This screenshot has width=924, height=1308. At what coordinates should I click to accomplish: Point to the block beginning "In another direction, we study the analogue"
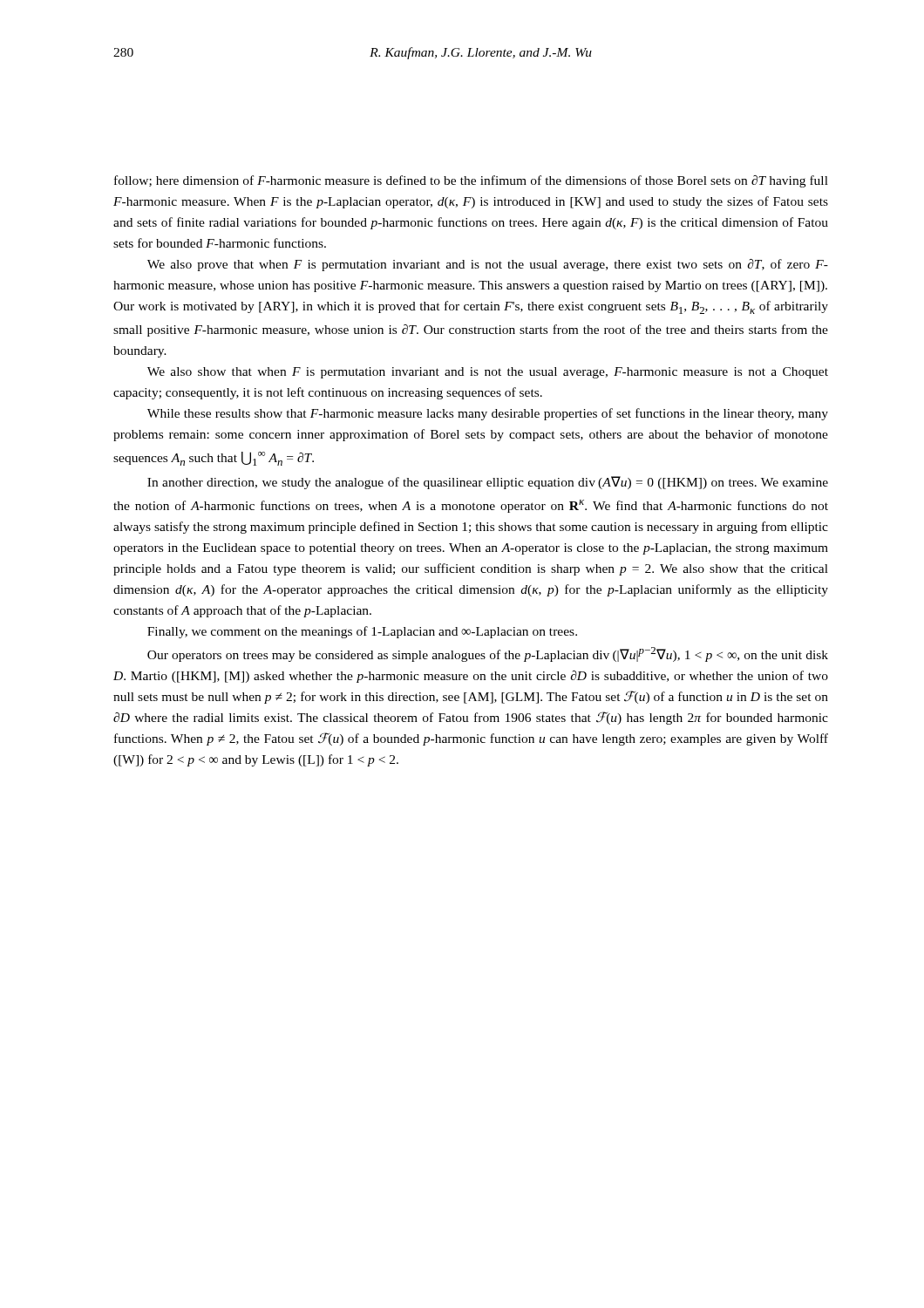(x=471, y=546)
